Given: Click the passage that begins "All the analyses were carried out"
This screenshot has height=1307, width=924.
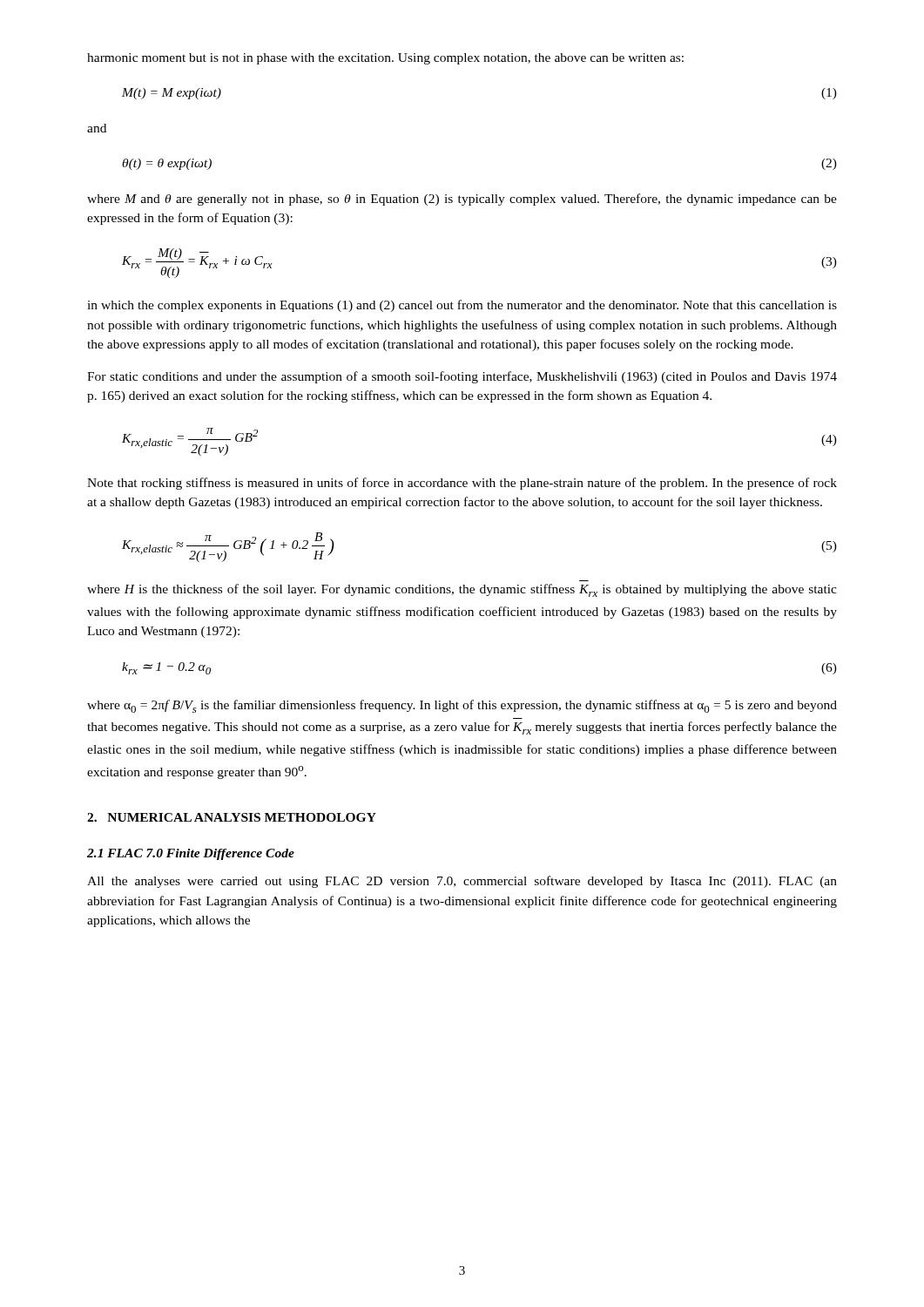Looking at the screenshot, I should [x=462, y=900].
